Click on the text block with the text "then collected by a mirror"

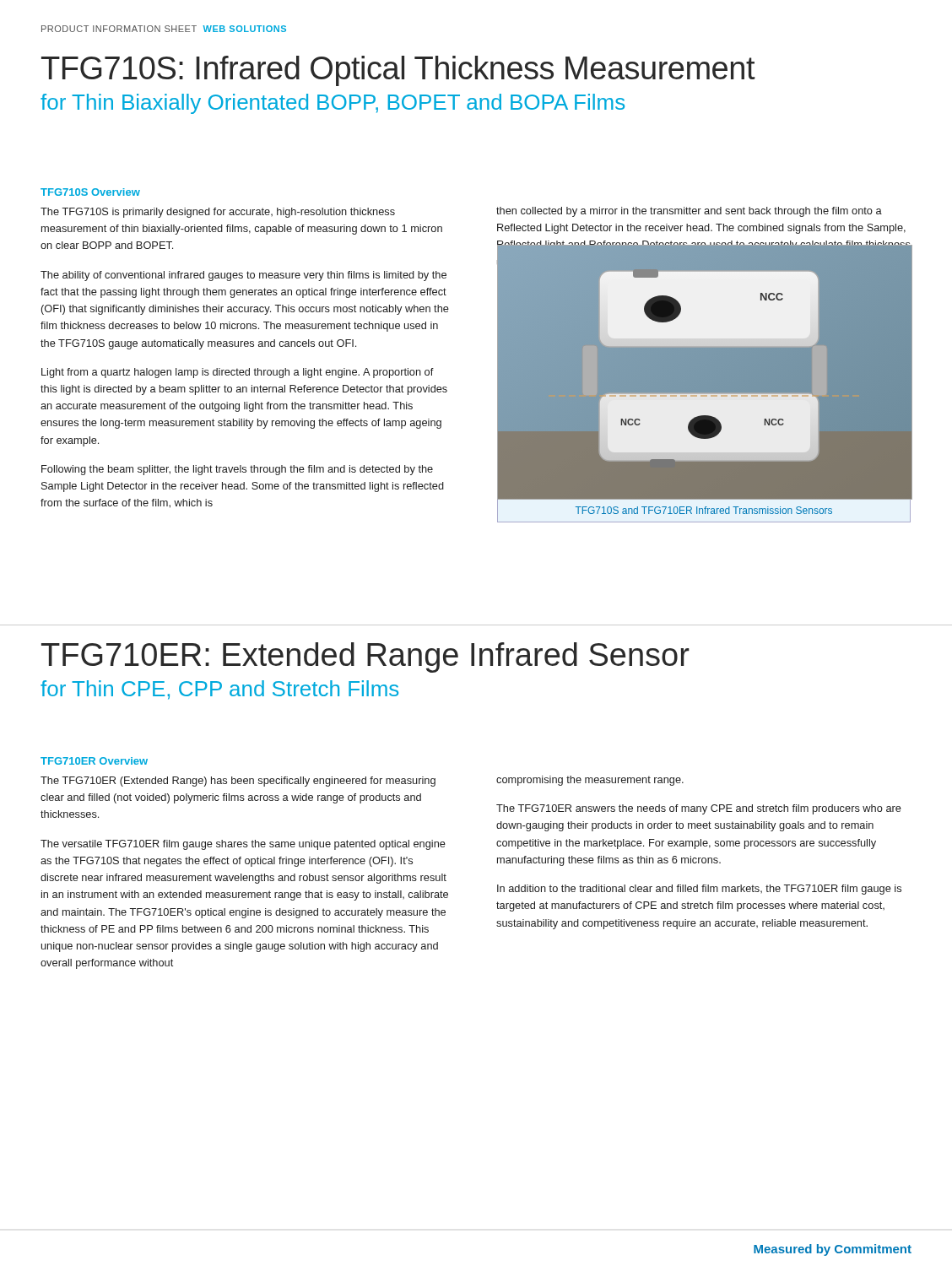pos(703,236)
